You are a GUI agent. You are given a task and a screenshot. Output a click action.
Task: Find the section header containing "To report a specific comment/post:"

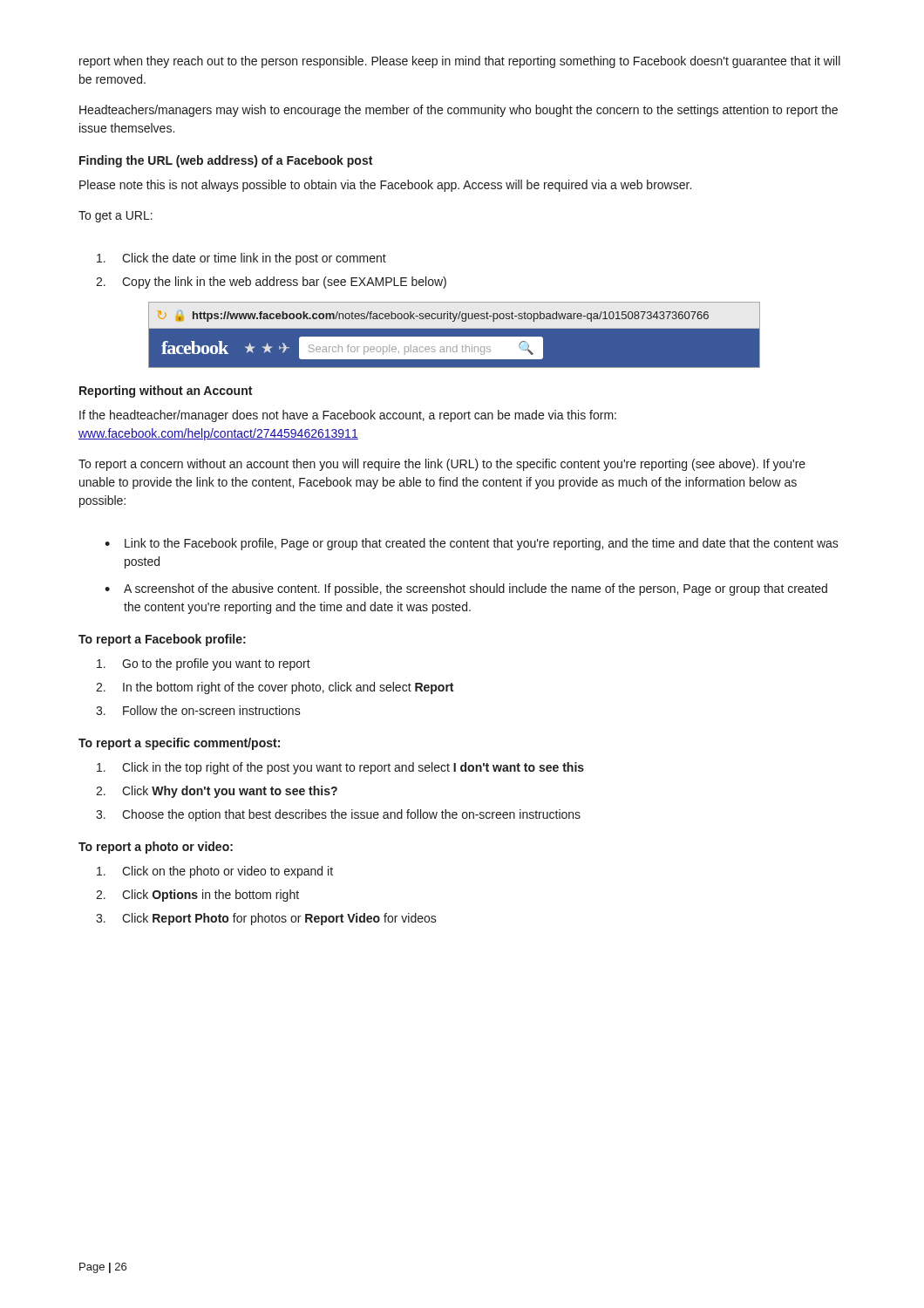coord(180,743)
